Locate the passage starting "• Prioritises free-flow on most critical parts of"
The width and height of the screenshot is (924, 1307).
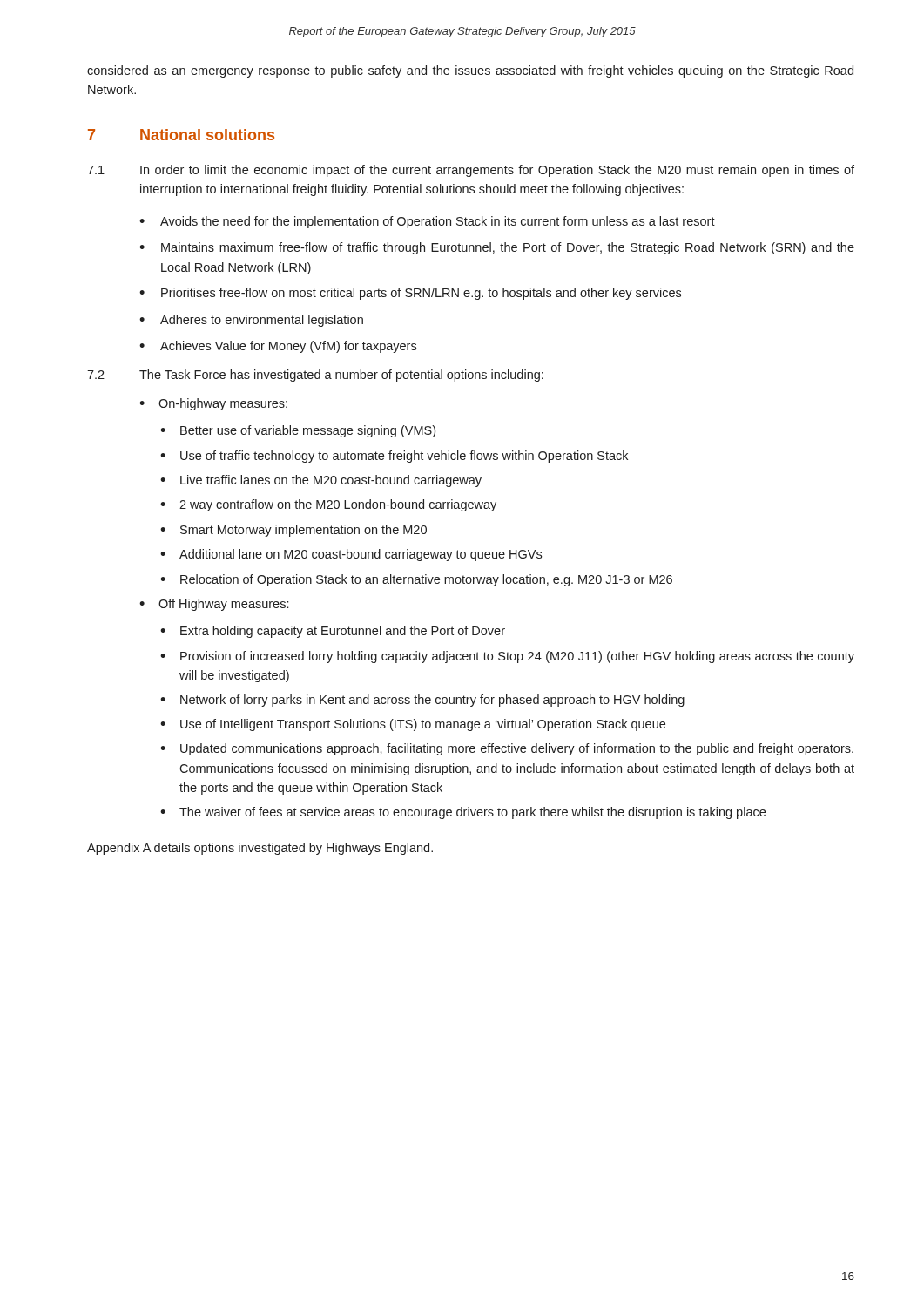411,294
